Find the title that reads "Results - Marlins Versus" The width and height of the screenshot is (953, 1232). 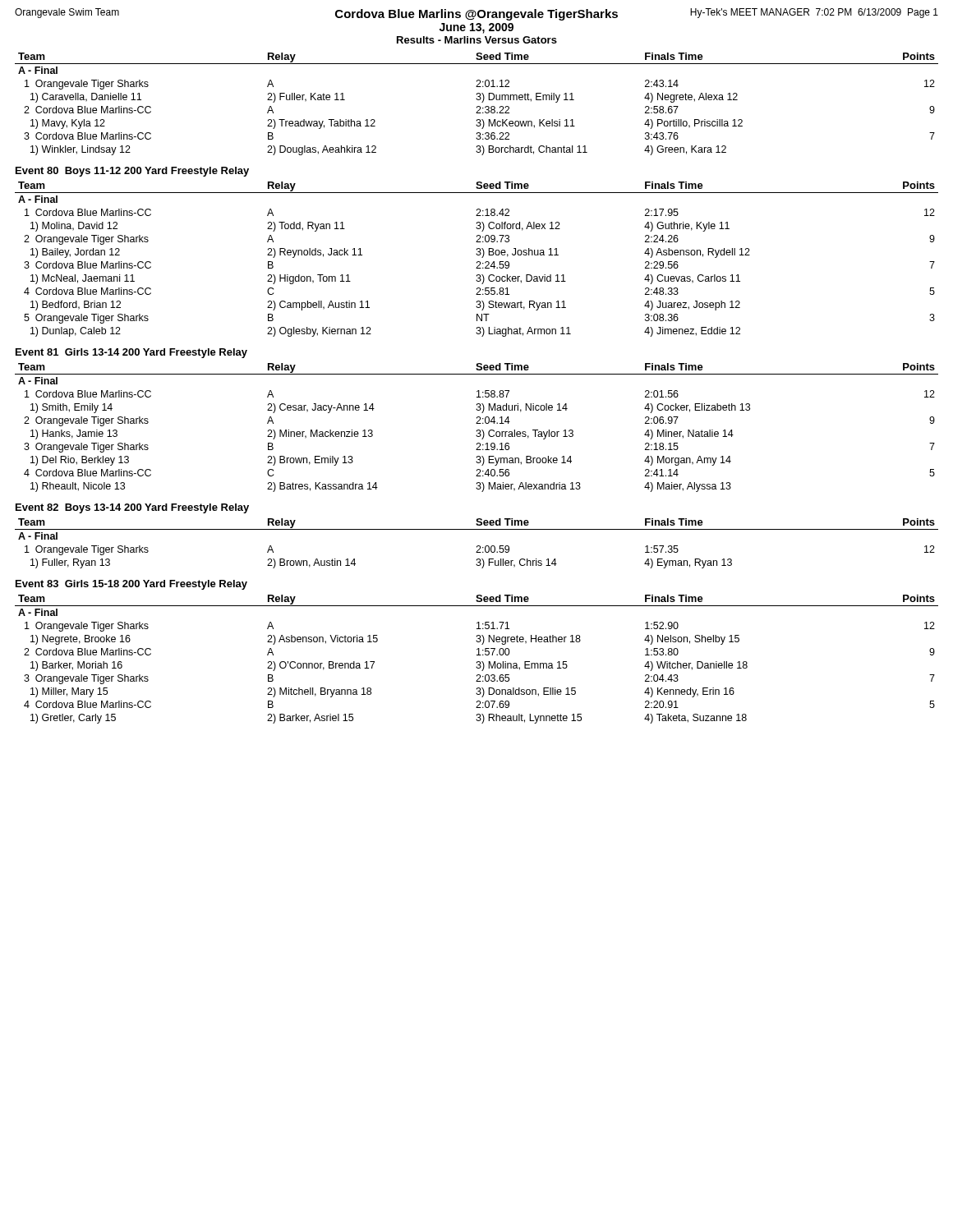pos(476,40)
